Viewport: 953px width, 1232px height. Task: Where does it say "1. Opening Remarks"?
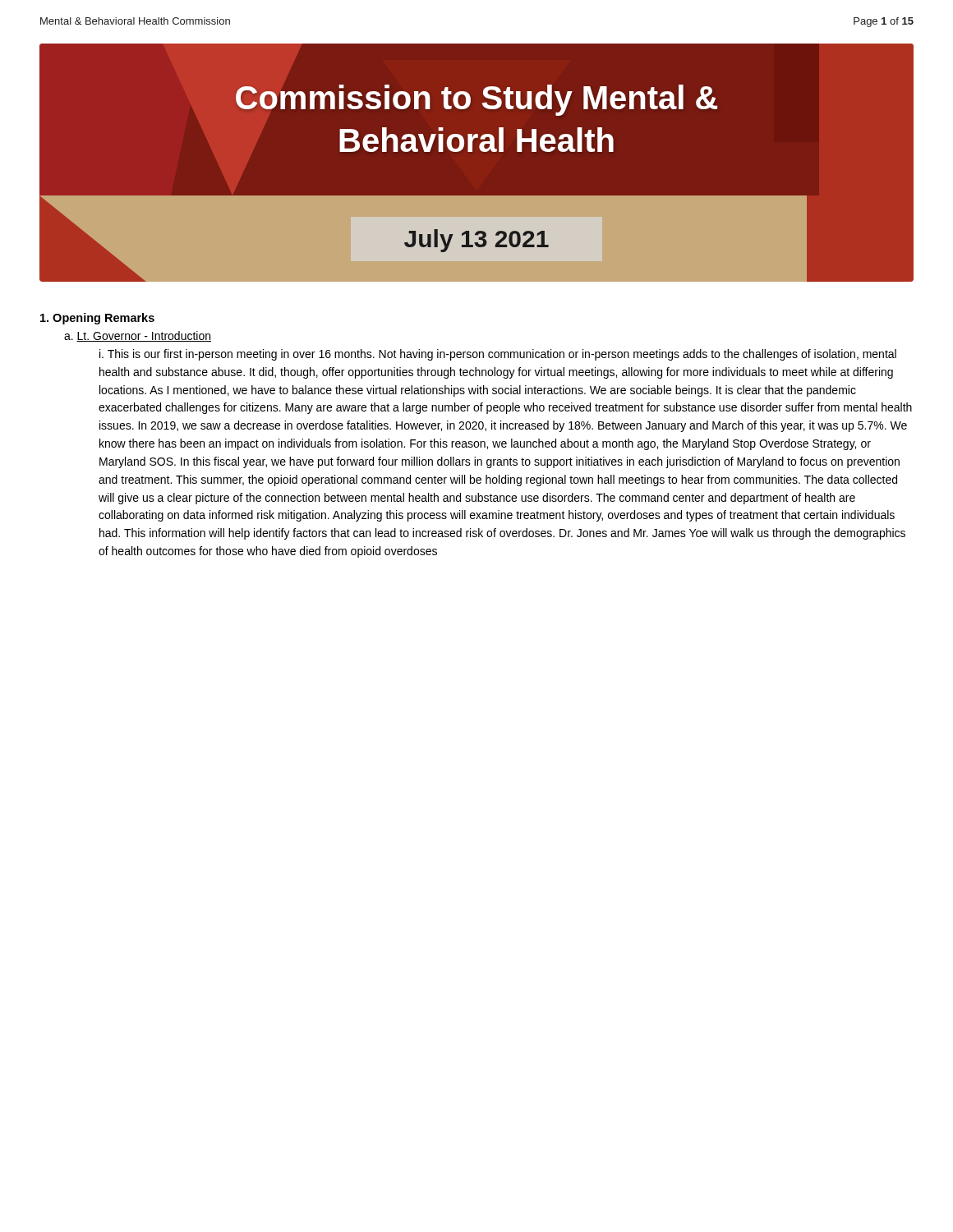97,318
